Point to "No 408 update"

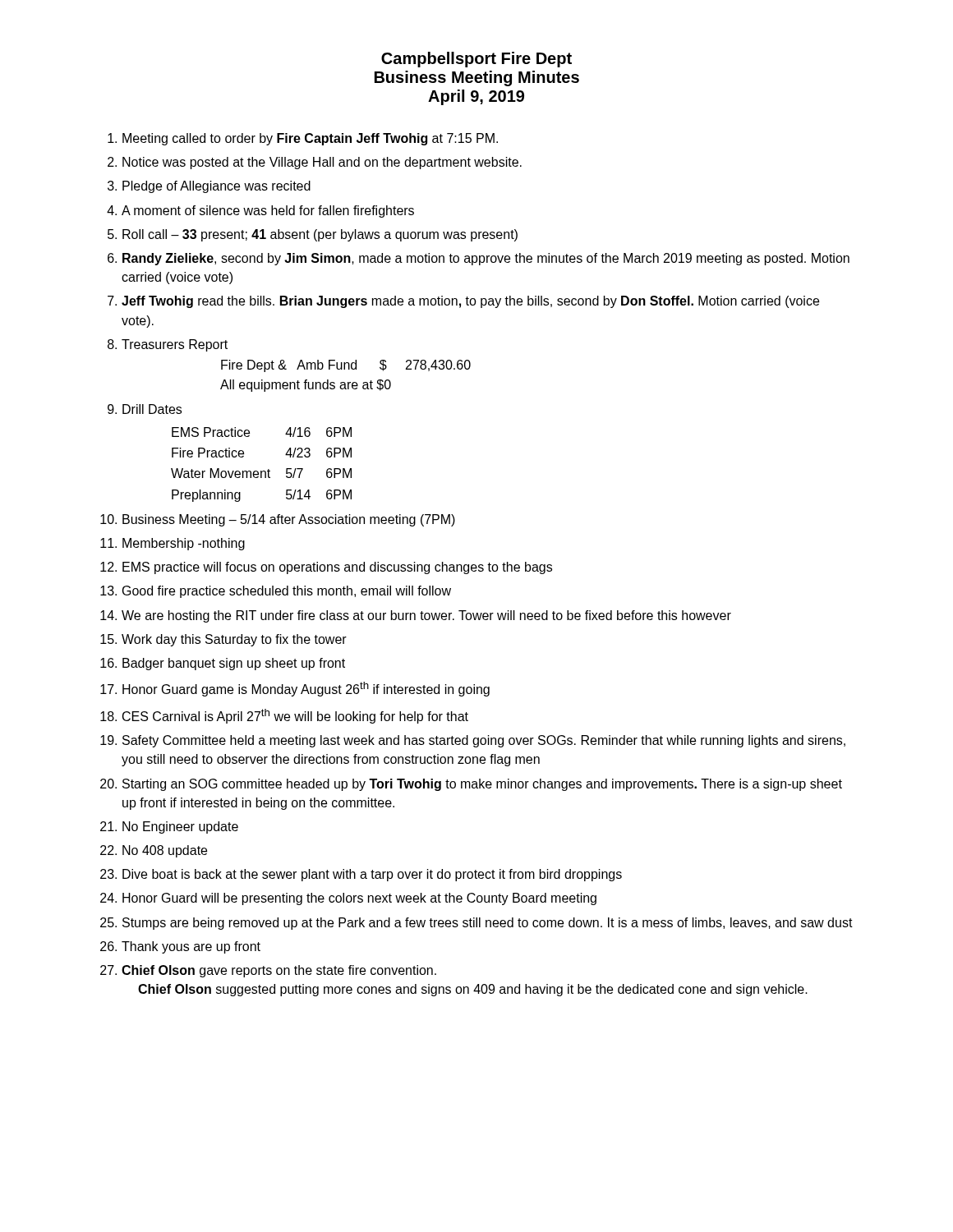[165, 851]
